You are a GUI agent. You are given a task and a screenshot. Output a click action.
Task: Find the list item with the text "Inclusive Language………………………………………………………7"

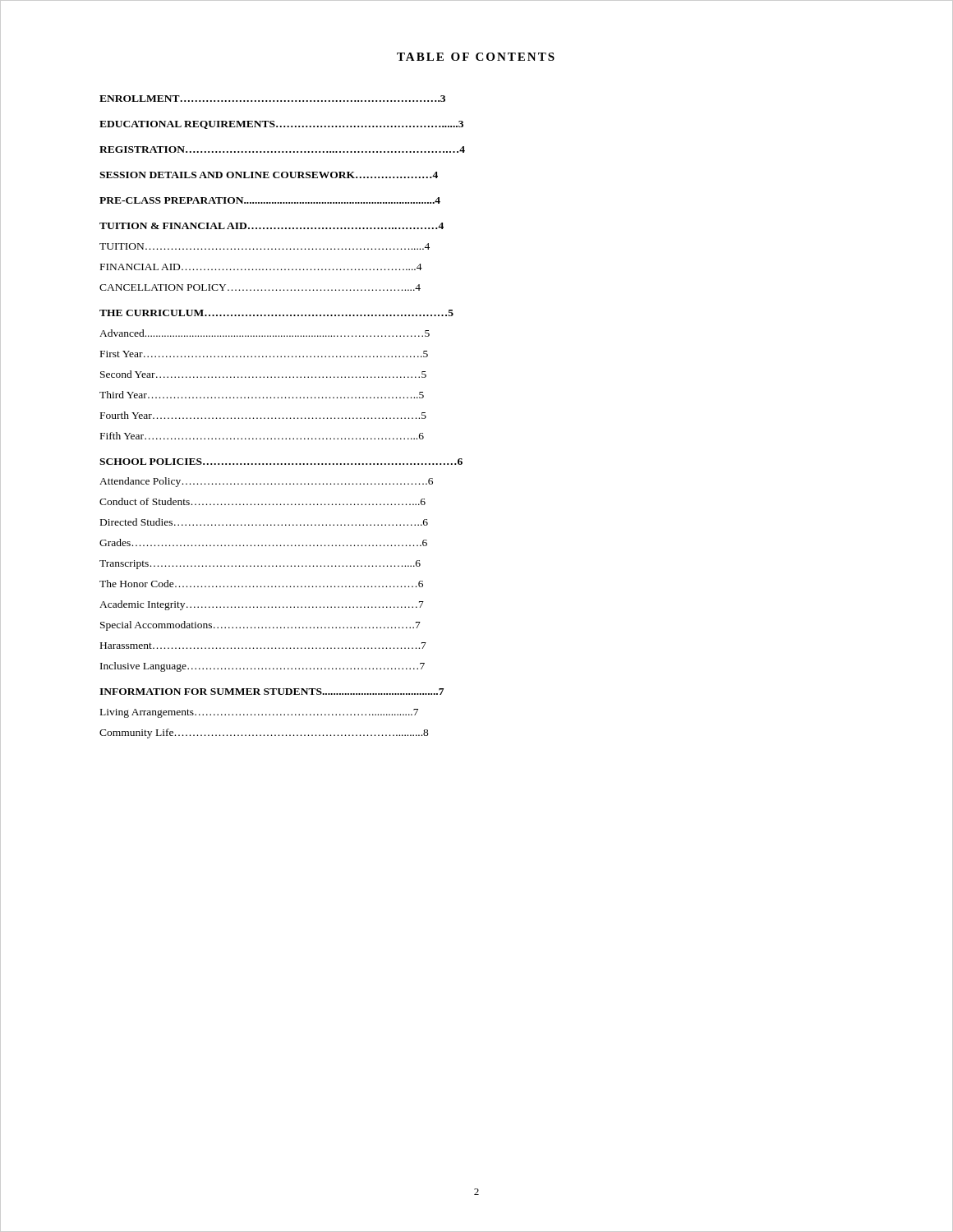(x=262, y=666)
